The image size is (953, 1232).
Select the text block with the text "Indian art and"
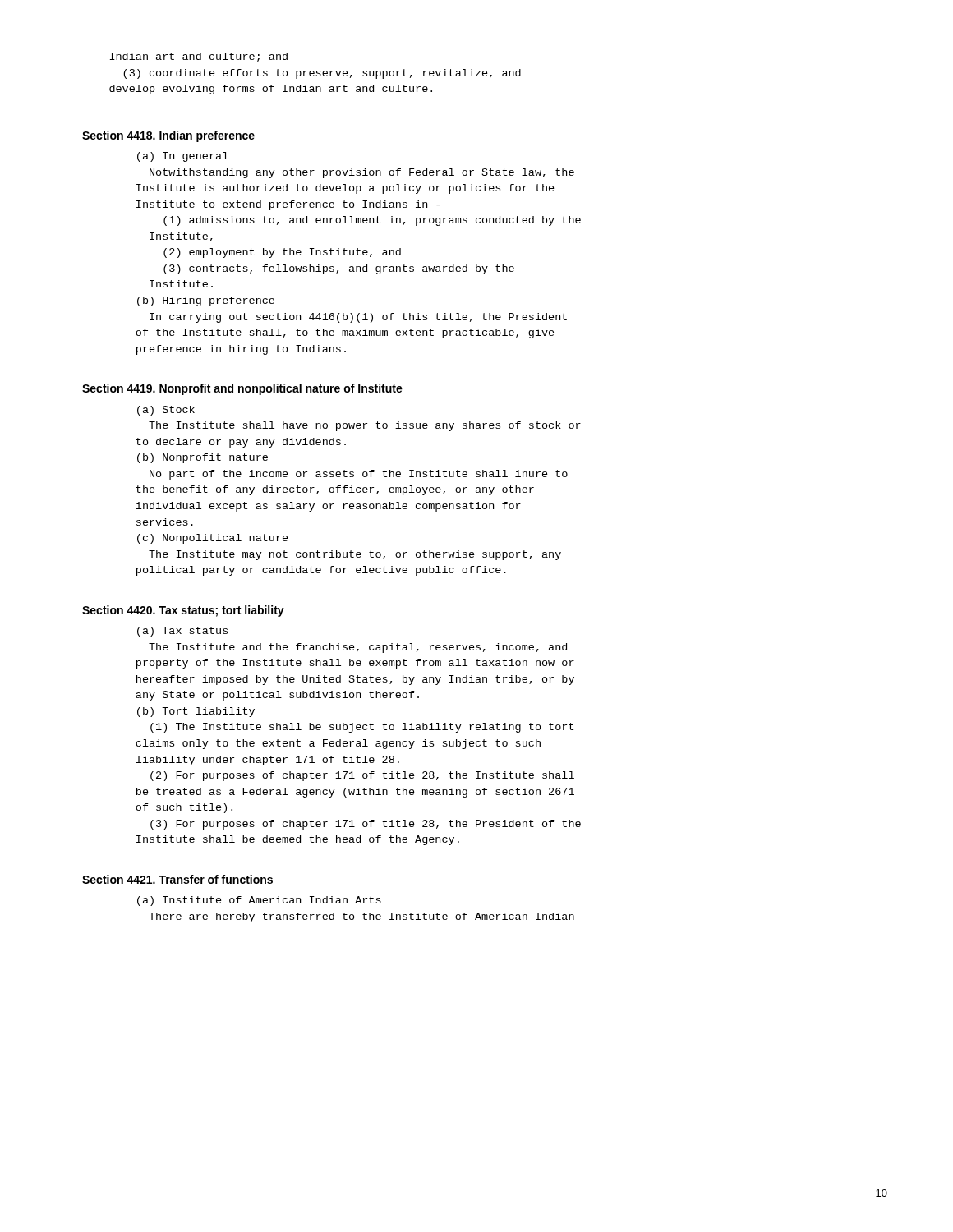pos(485,73)
